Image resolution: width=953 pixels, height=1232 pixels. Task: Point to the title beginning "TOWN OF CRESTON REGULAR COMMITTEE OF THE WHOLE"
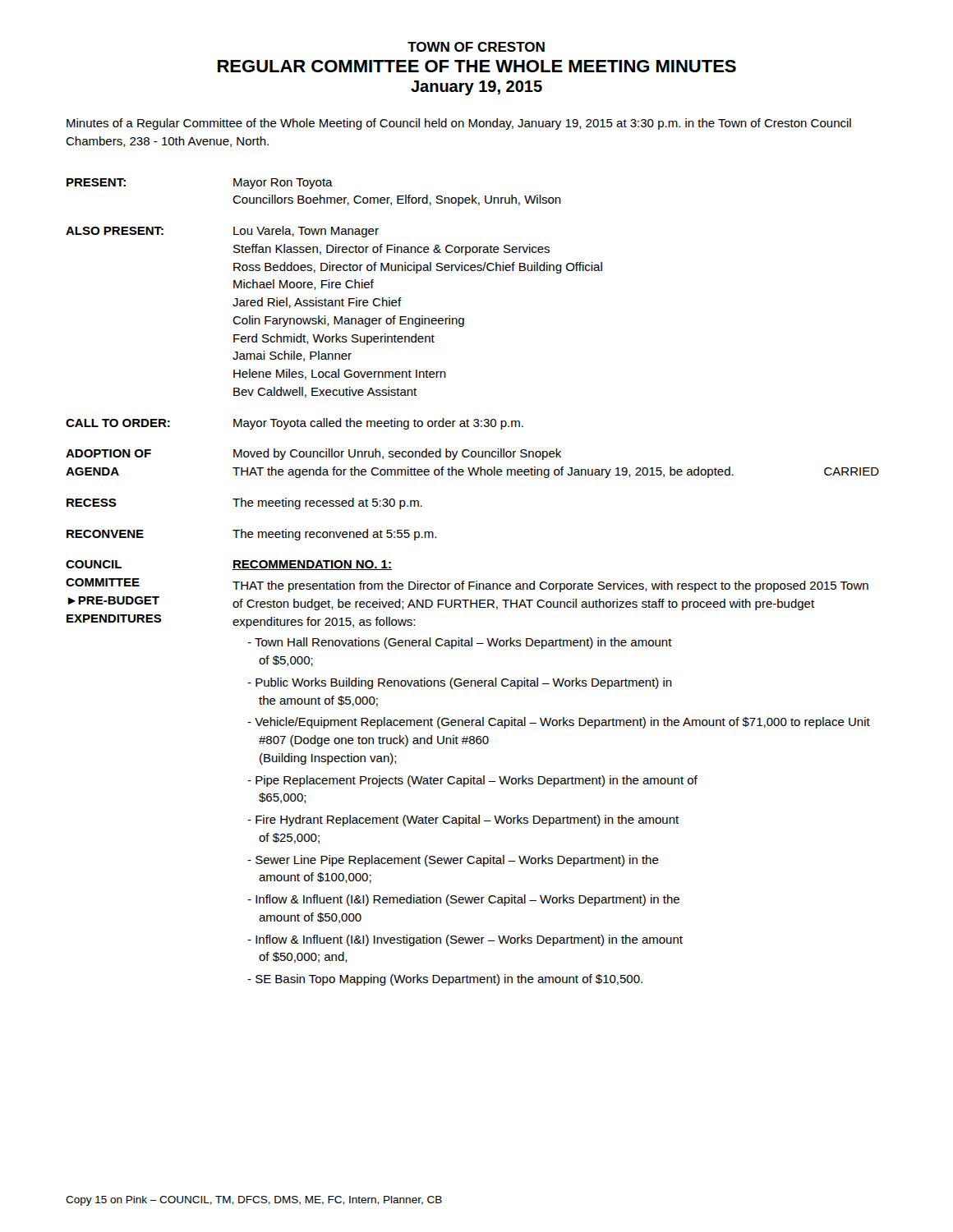476,68
